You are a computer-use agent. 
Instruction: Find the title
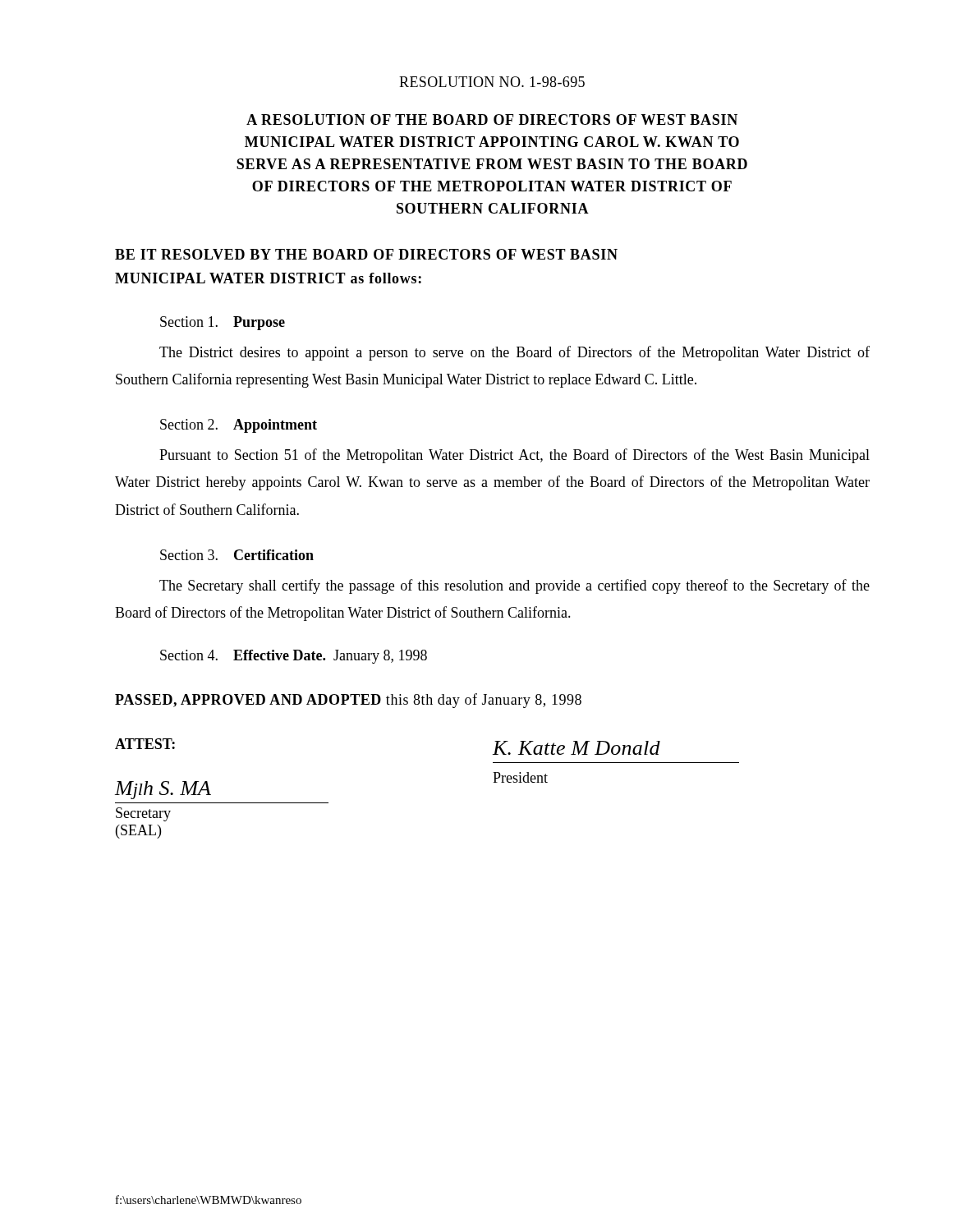[492, 164]
